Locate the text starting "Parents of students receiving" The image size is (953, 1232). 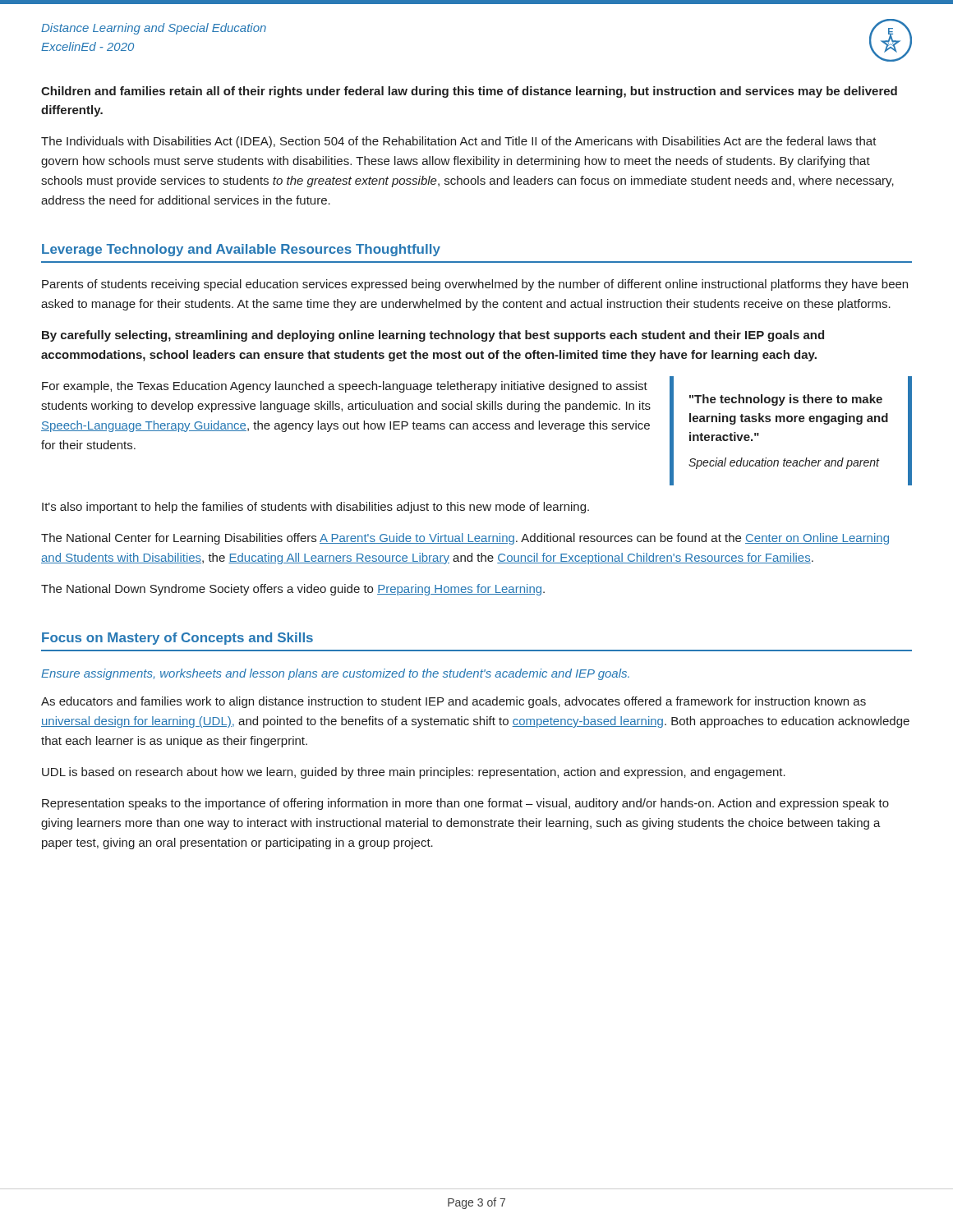[475, 293]
